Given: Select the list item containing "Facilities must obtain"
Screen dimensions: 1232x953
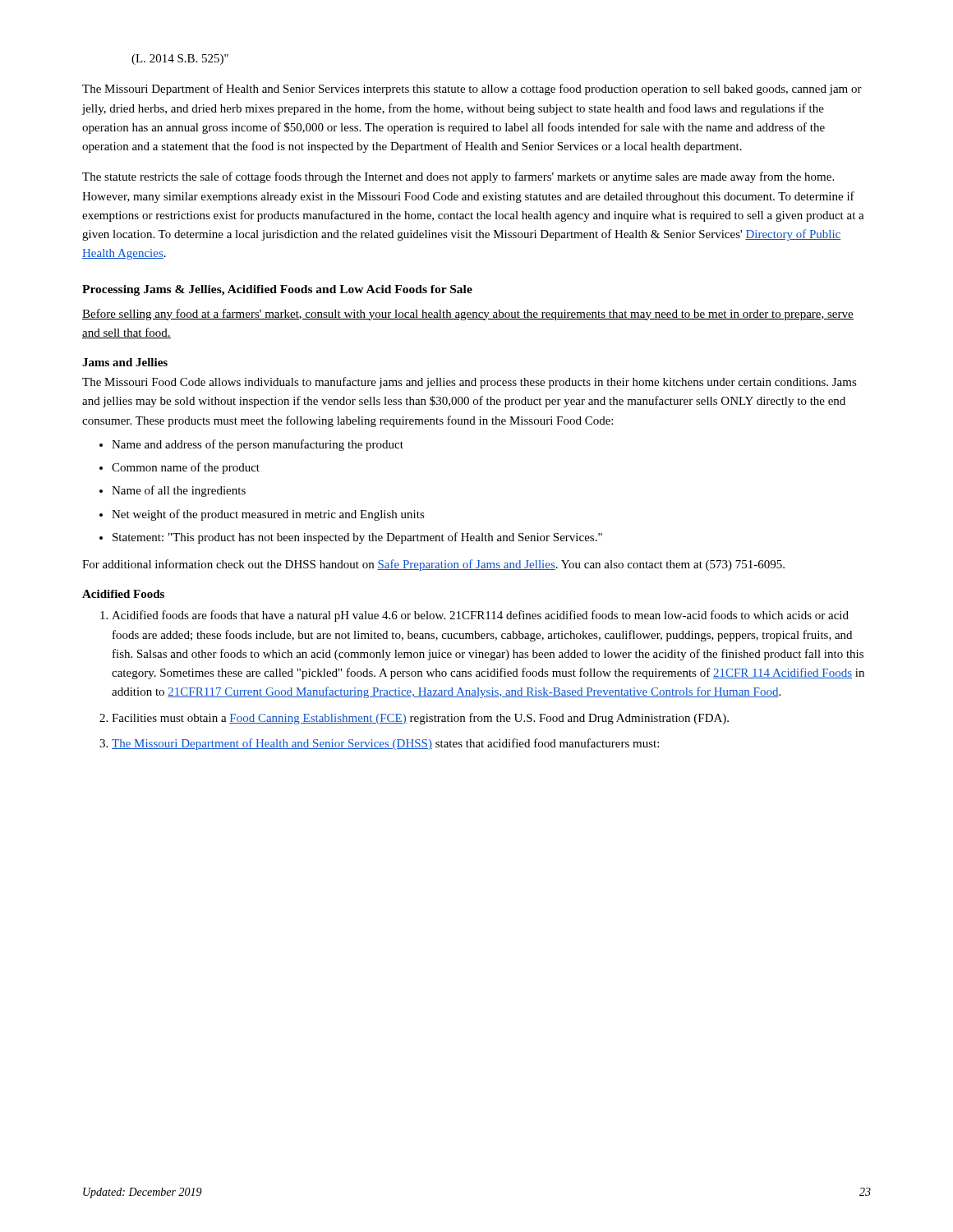Looking at the screenshot, I should tap(421, 717).
